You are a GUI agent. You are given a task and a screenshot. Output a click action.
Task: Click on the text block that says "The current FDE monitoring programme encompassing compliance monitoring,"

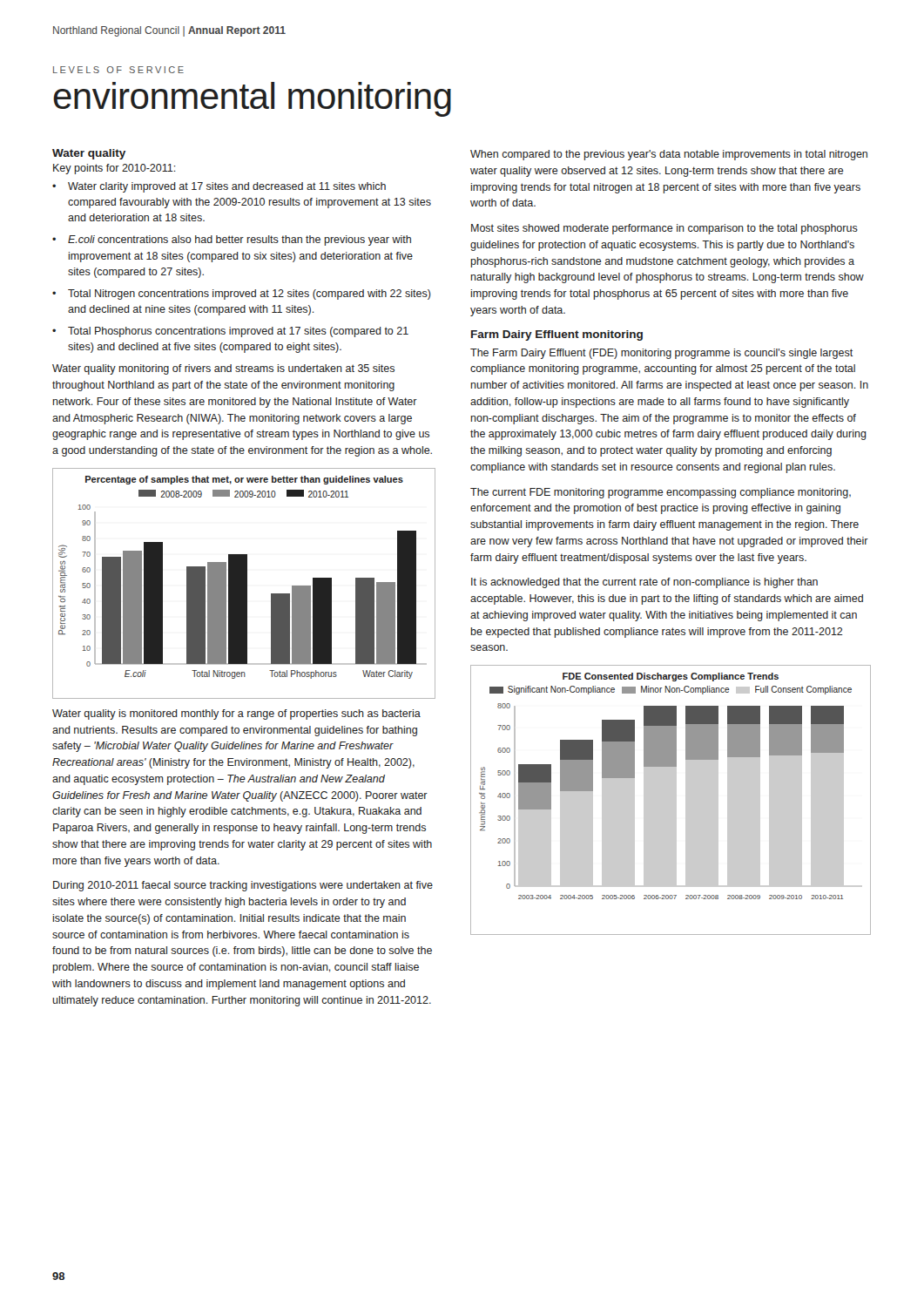pos(669,525)
